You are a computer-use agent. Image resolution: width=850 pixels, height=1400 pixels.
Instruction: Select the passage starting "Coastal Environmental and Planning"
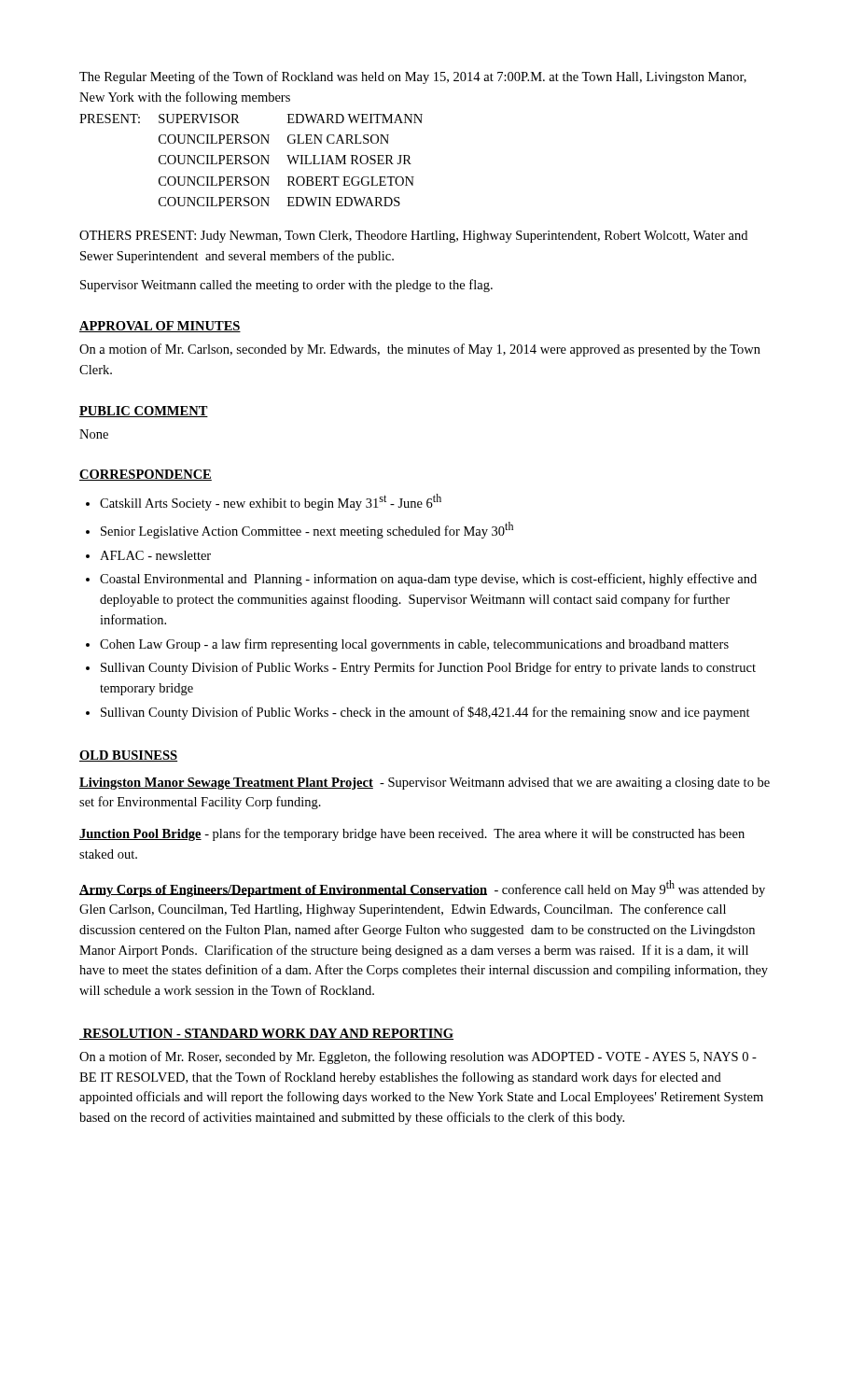(428, 599)
